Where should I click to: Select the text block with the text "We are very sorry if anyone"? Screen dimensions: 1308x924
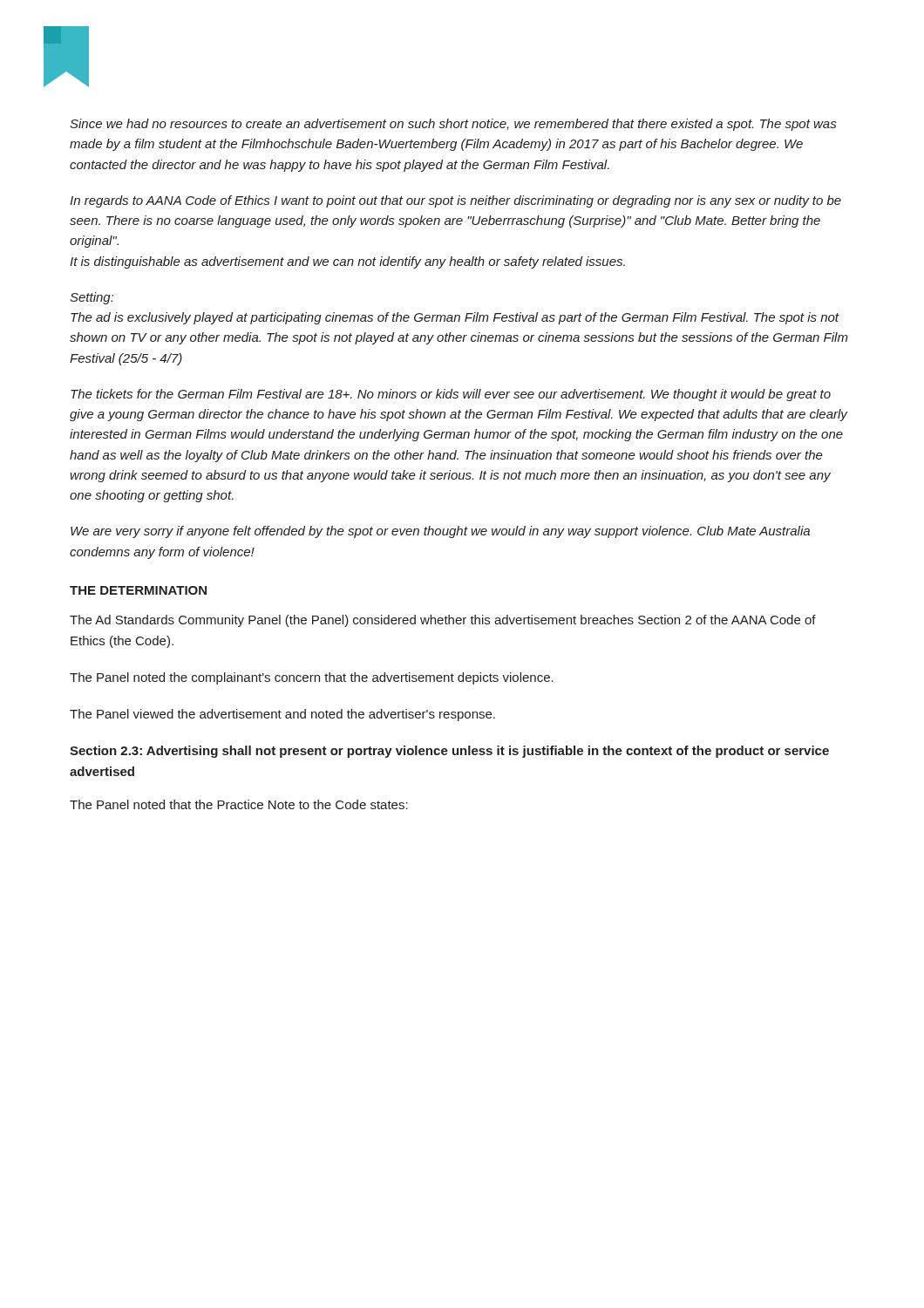440,541
